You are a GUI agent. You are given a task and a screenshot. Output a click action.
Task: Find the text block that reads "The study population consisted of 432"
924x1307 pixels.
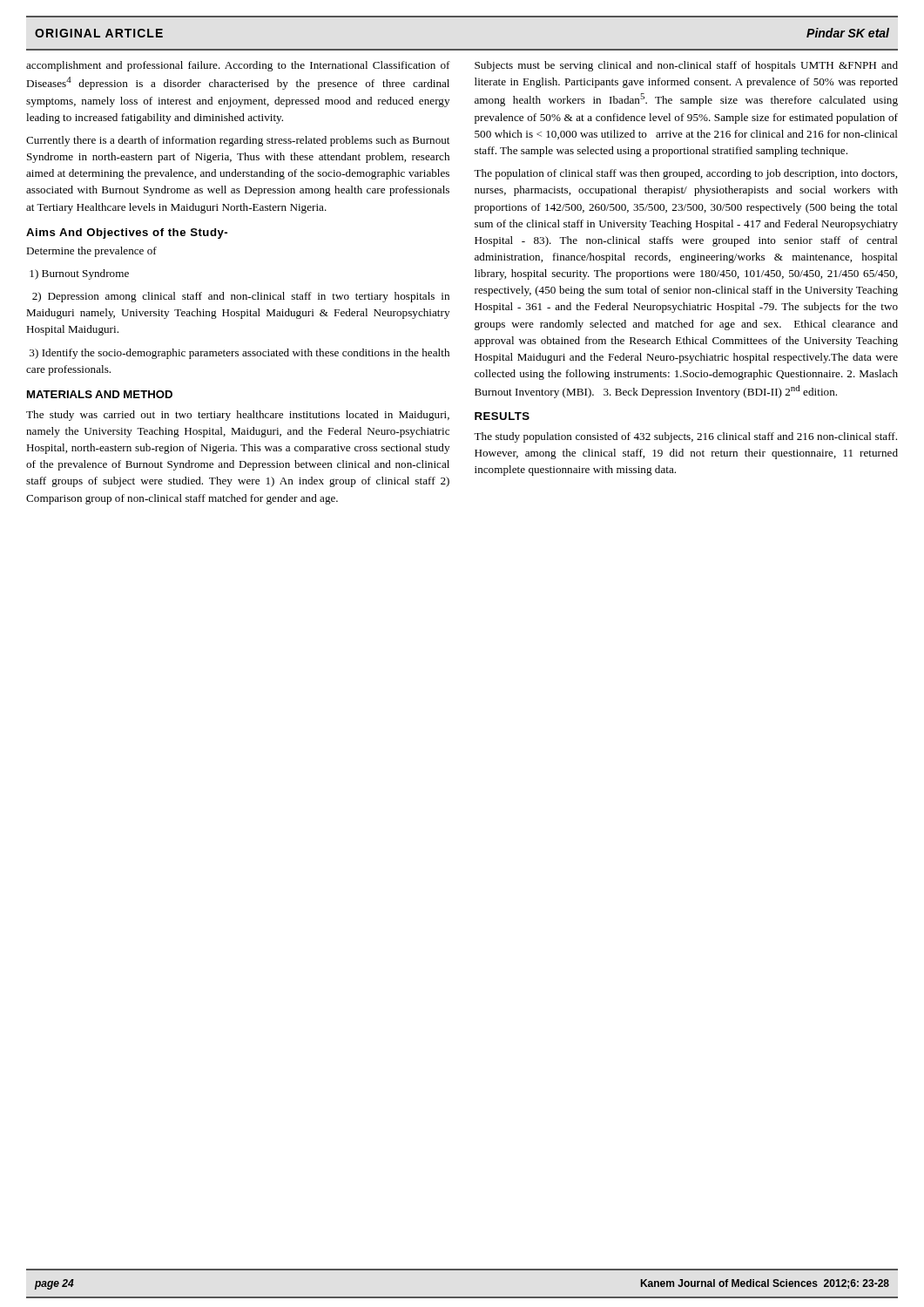pos(686,453)
